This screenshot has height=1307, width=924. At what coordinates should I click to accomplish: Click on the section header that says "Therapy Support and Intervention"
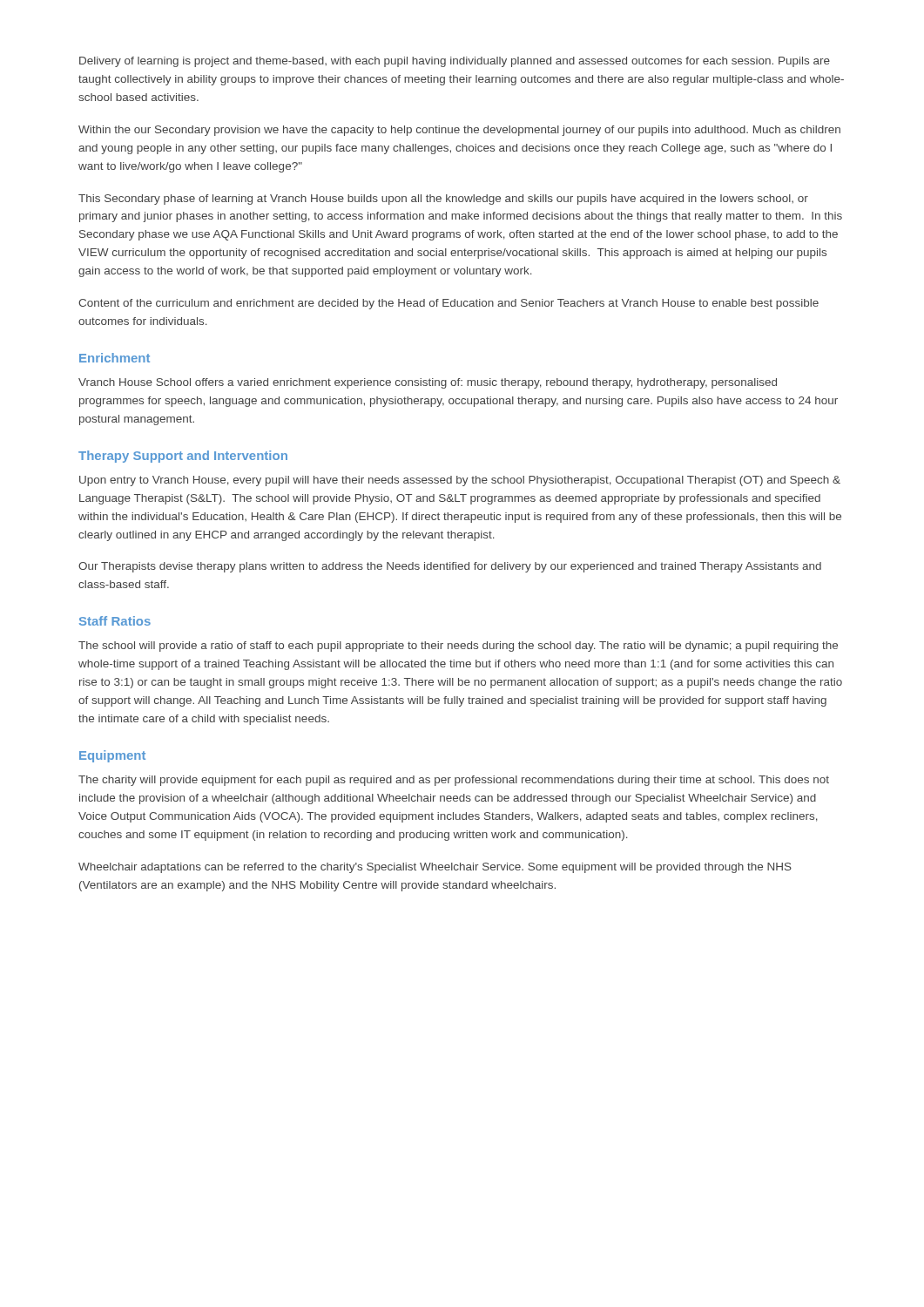point(183,455)
